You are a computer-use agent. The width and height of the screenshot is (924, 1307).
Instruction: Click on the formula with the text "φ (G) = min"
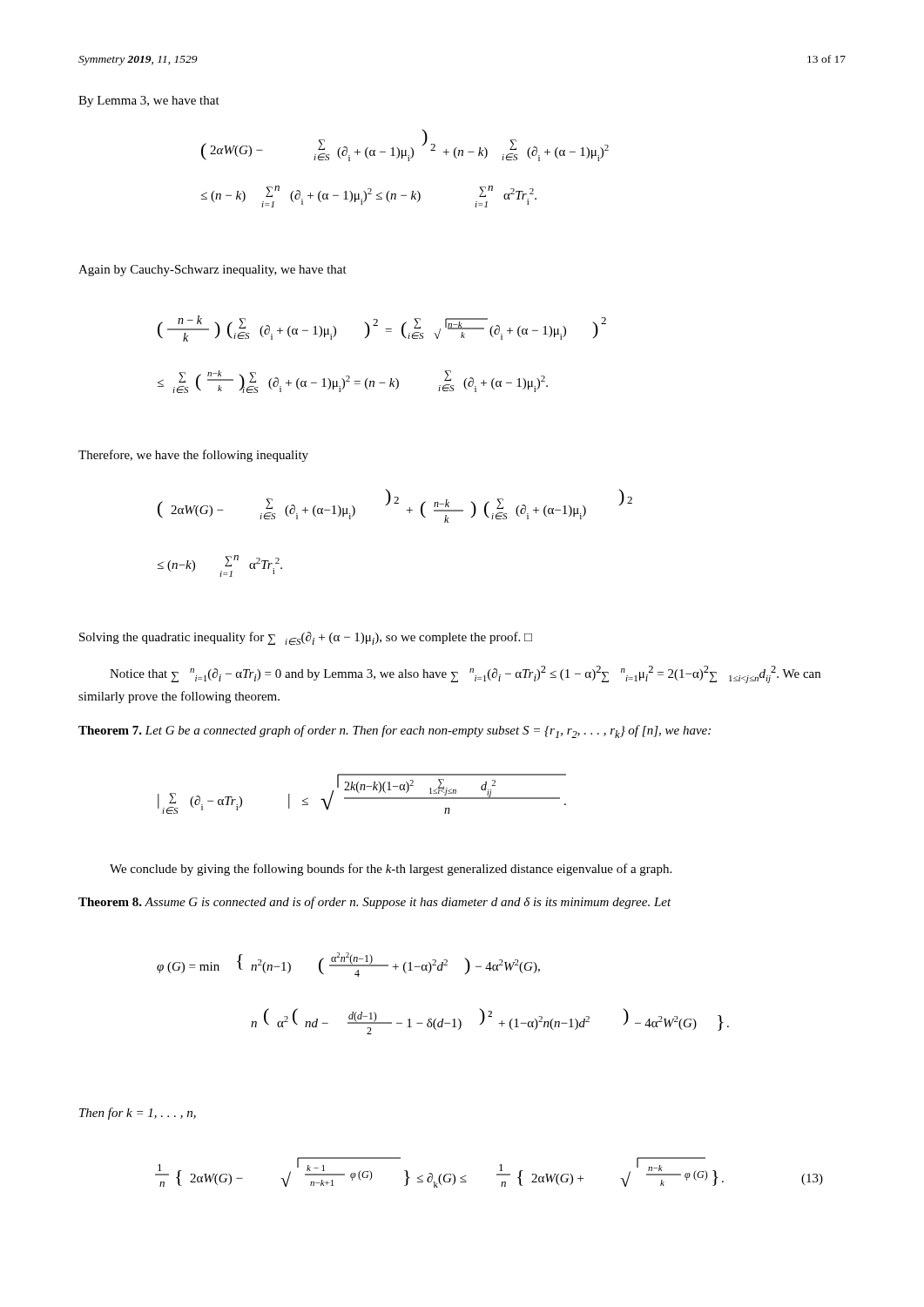click(488, 1003)
